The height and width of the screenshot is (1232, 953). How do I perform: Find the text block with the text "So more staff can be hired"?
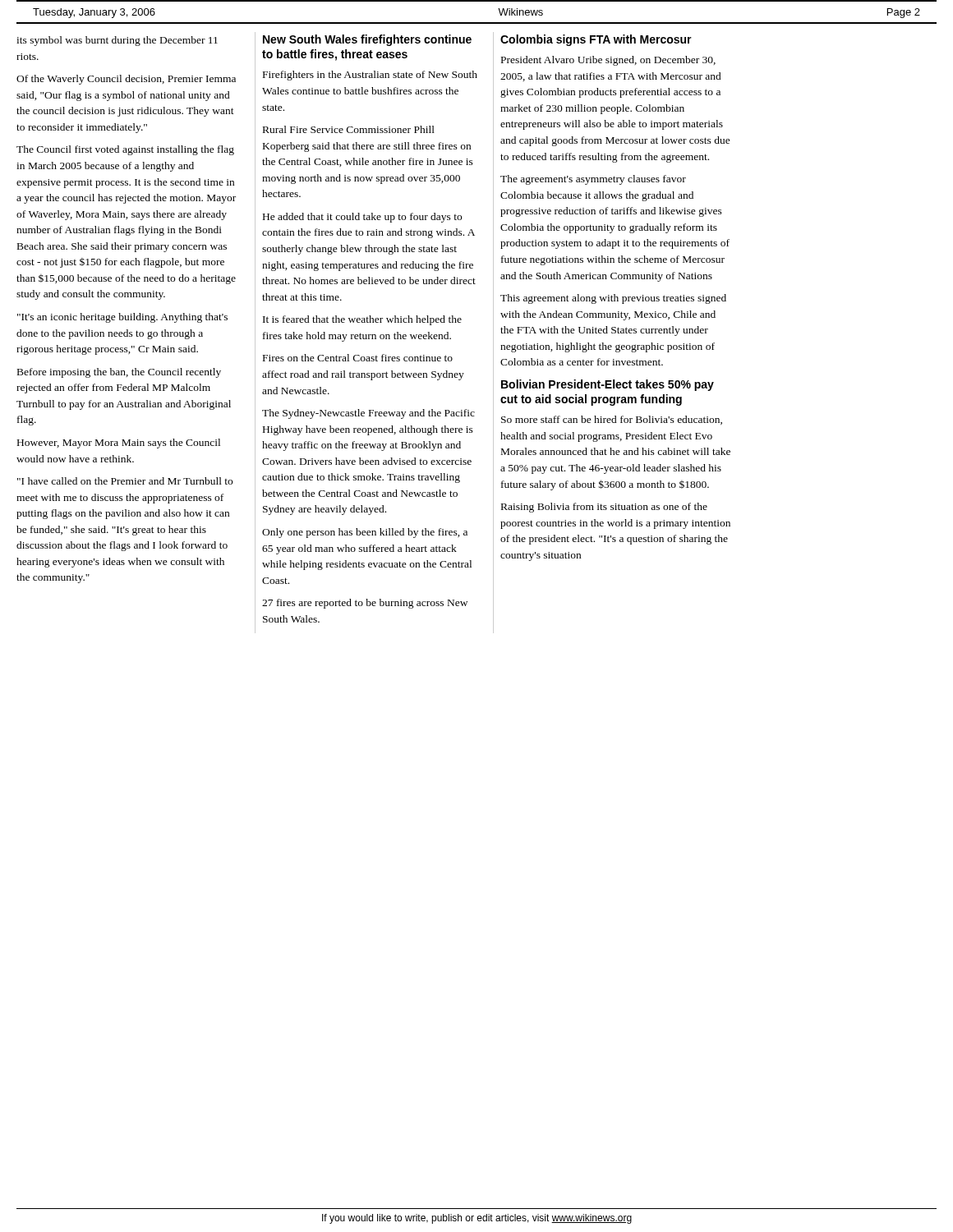point(616,452)
